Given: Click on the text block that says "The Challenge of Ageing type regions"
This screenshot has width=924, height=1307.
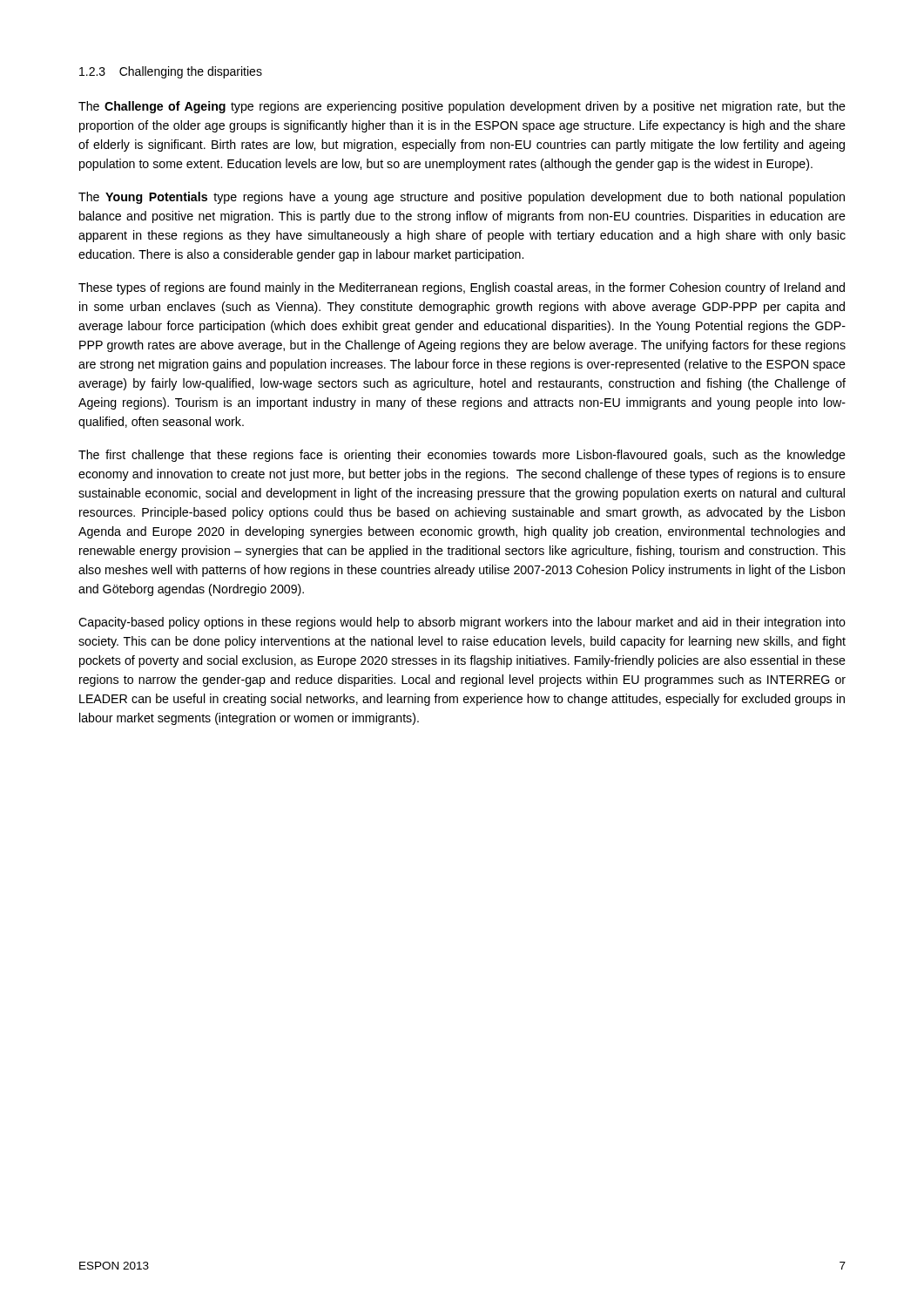Looking at the screenshot, I should tap(462, 135).
